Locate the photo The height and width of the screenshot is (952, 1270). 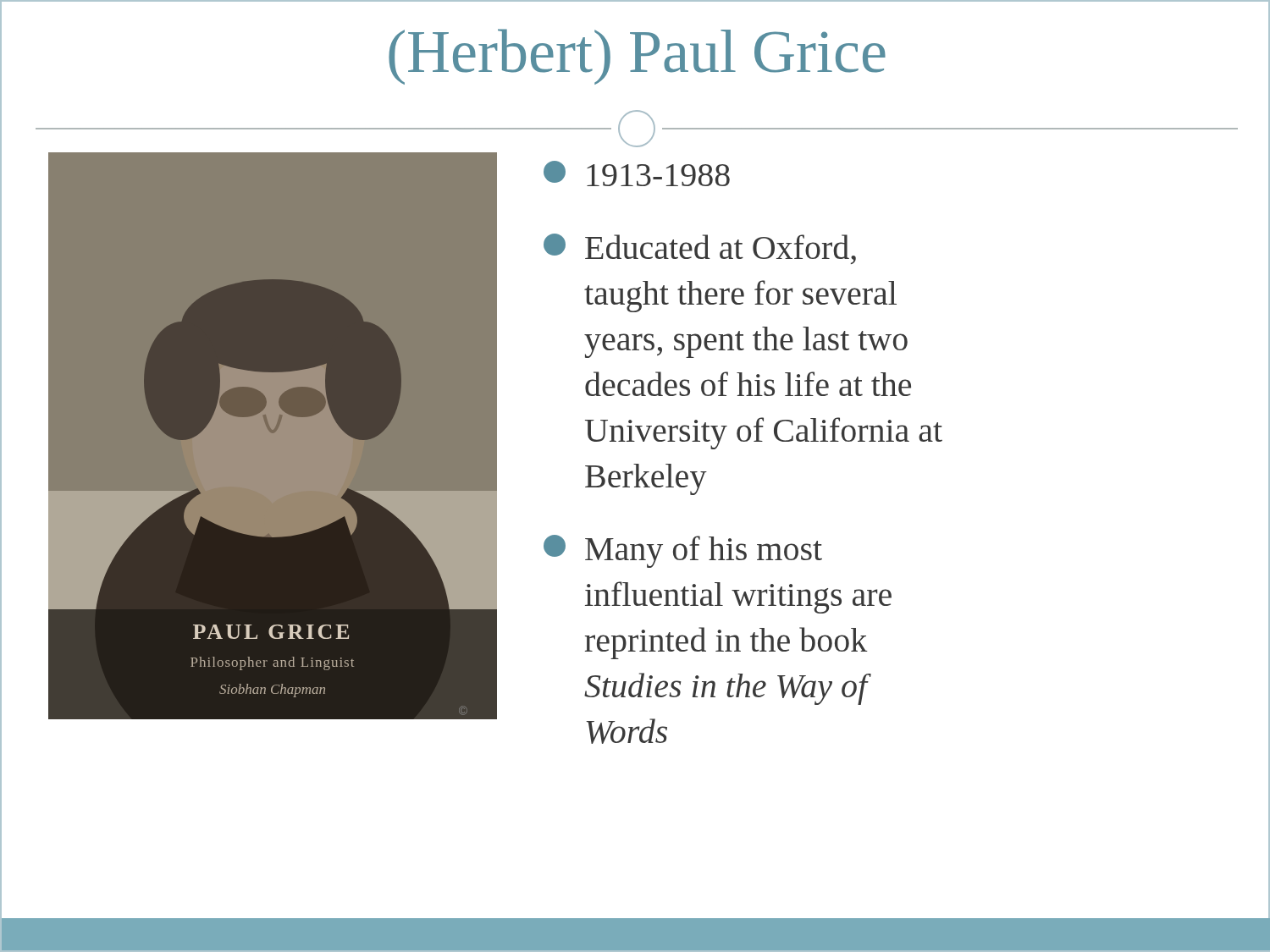(x=273, y=436)
